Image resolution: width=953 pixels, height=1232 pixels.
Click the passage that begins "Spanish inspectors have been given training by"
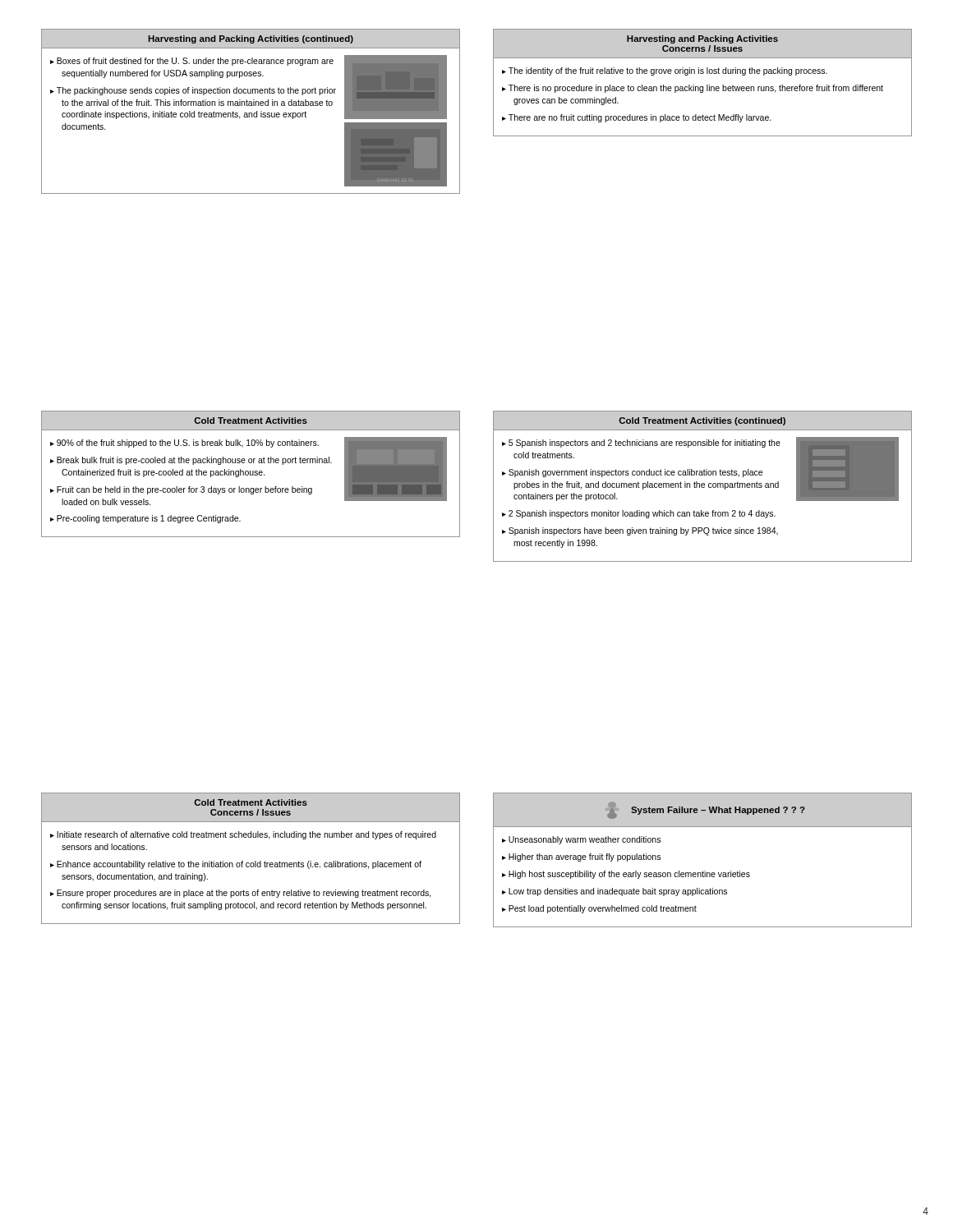point(643,537)
